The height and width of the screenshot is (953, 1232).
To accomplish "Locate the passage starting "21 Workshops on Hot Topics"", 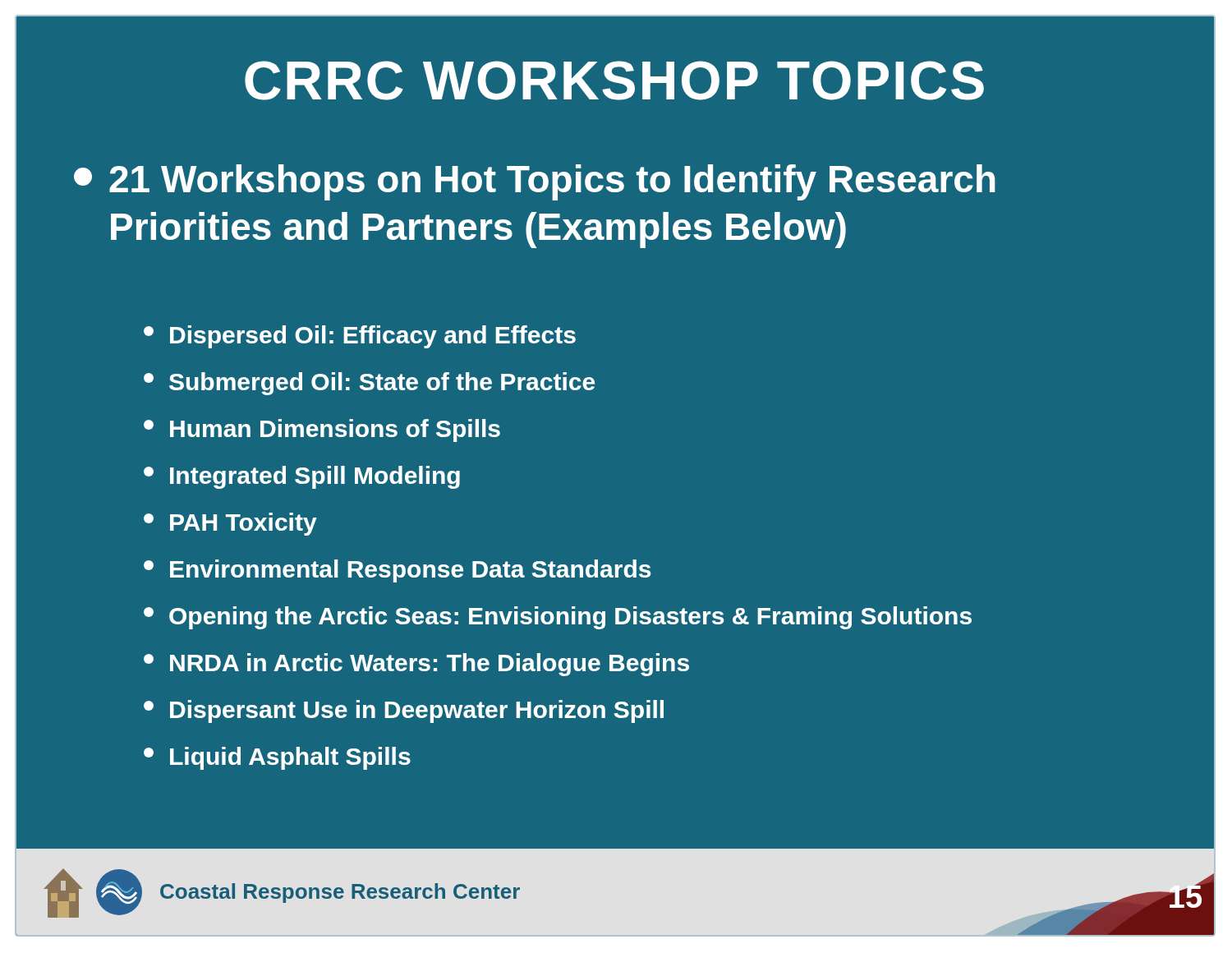I will tap(619, 203).
